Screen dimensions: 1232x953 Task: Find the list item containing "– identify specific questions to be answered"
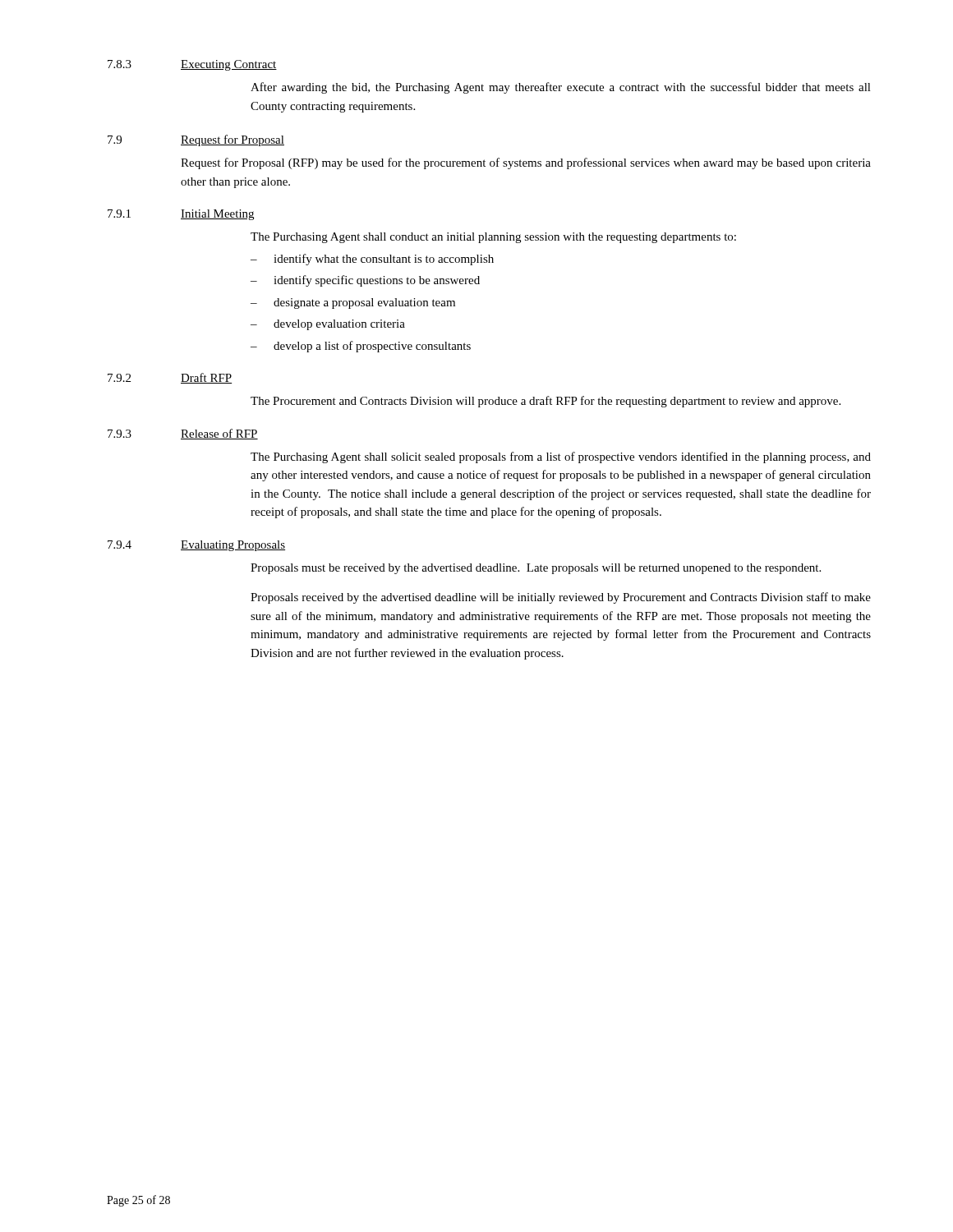coord(365,280)
